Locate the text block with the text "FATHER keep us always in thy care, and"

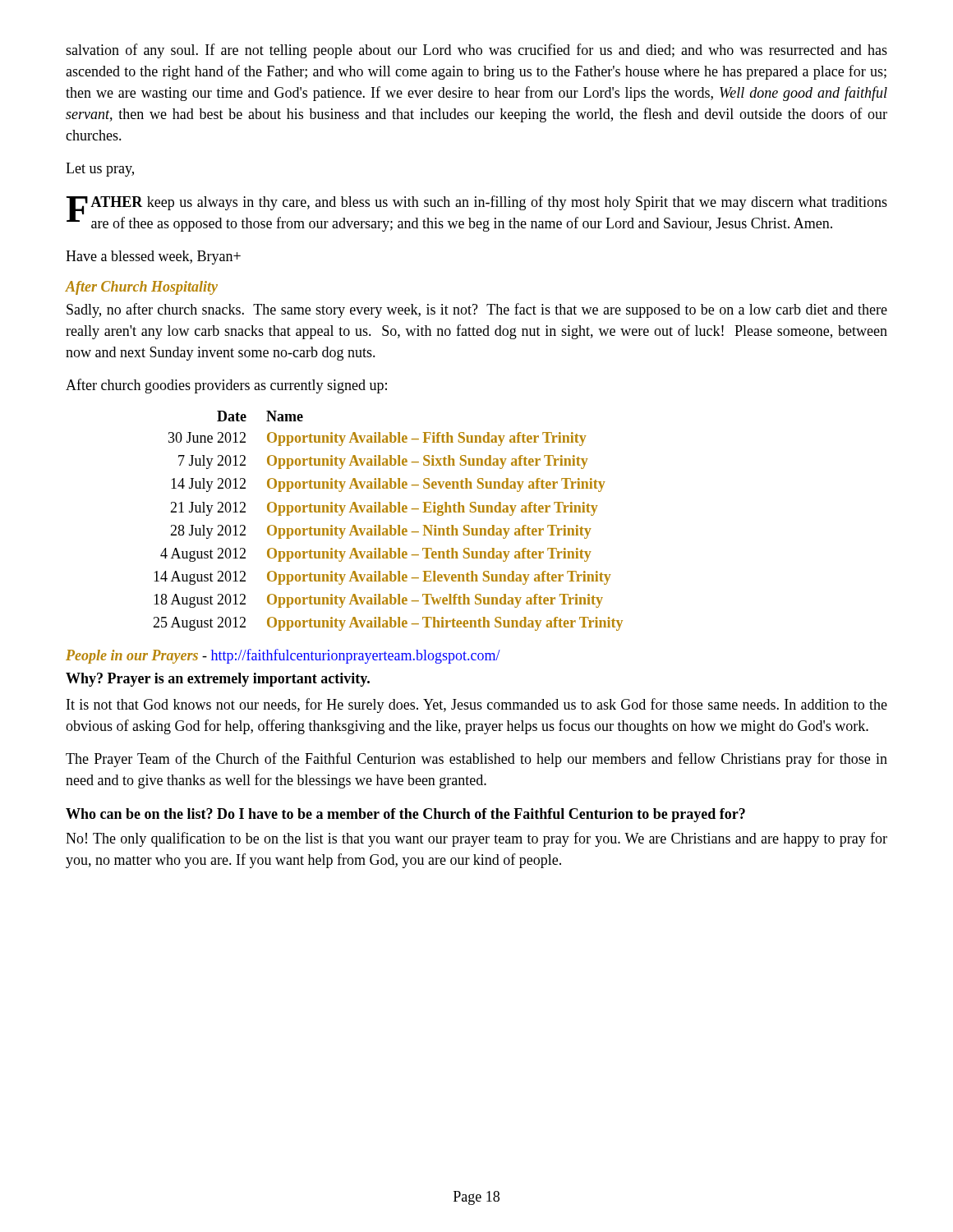point(476,211)
